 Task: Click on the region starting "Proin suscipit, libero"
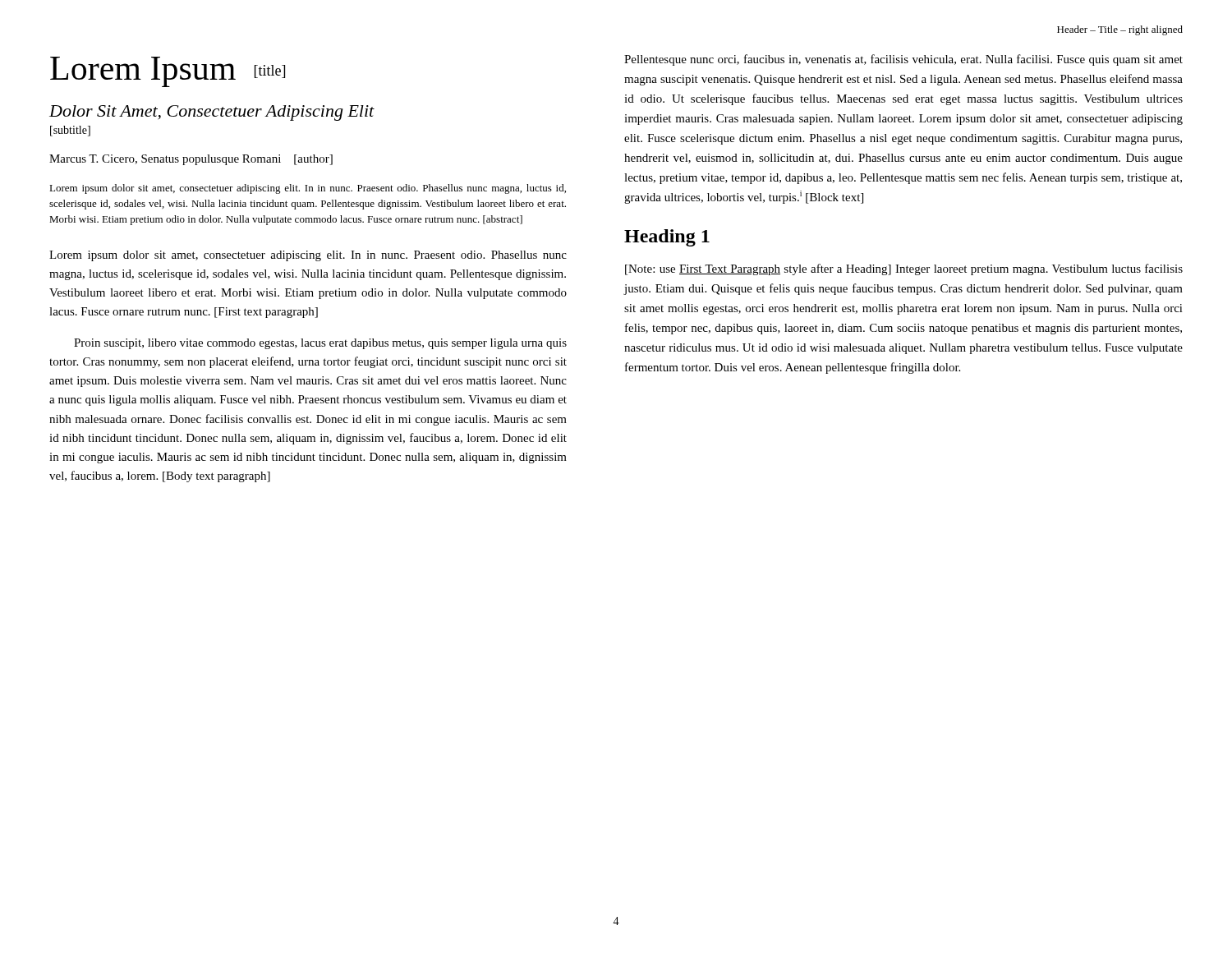pos(308,409)
